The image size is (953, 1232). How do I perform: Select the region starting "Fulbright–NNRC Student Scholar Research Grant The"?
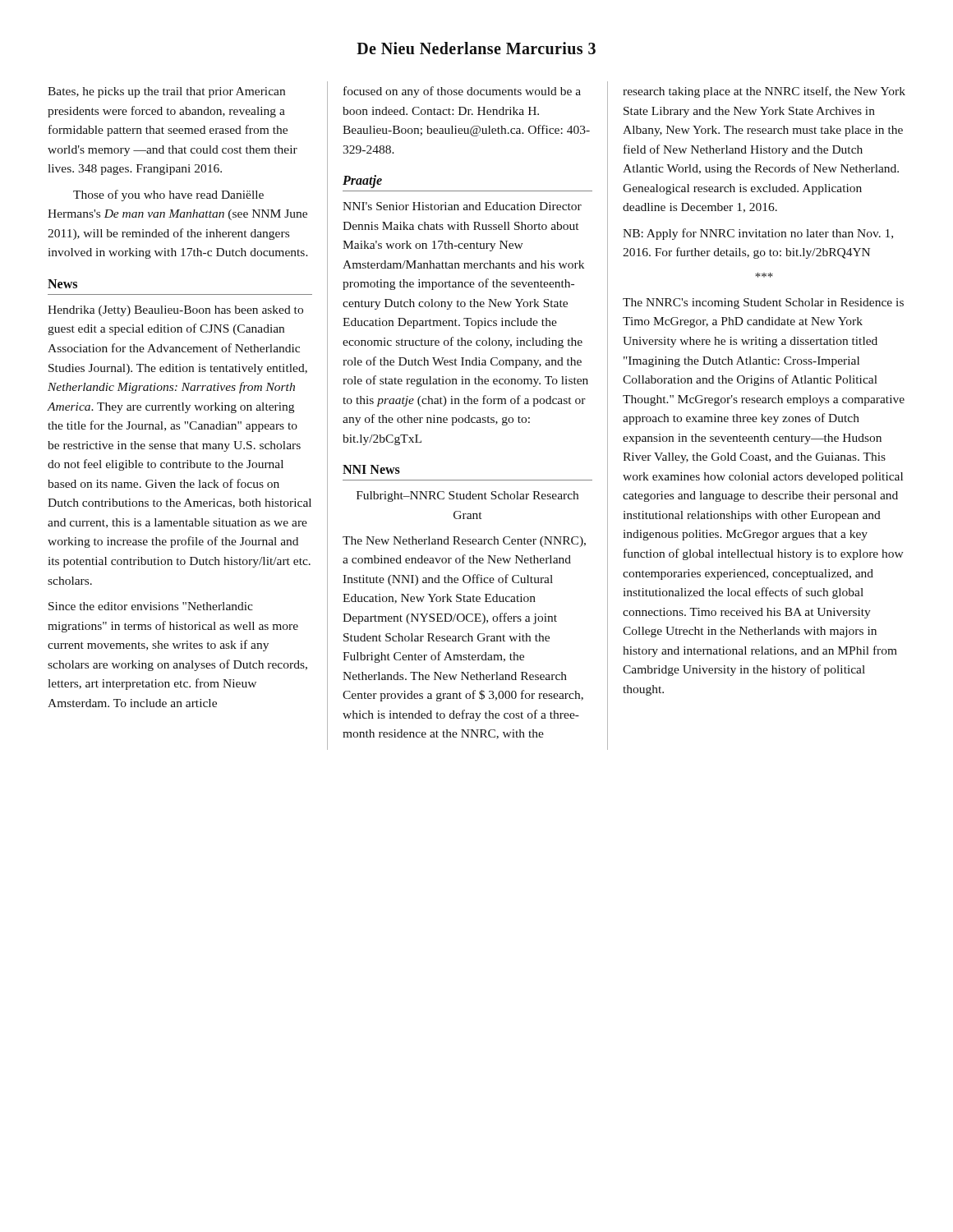pos(467,614)
